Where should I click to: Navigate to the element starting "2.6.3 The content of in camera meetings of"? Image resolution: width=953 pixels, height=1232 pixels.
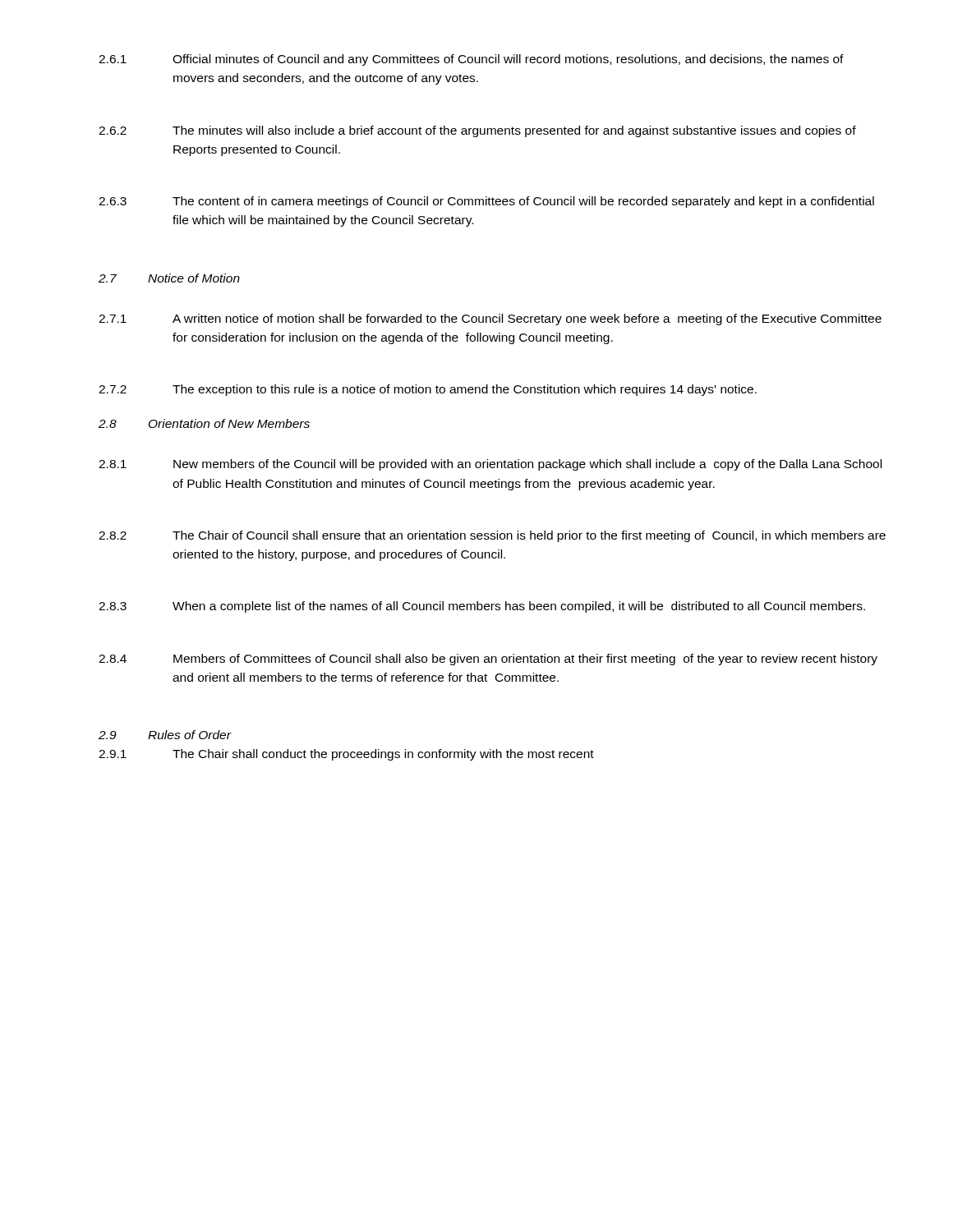point(493,210)
